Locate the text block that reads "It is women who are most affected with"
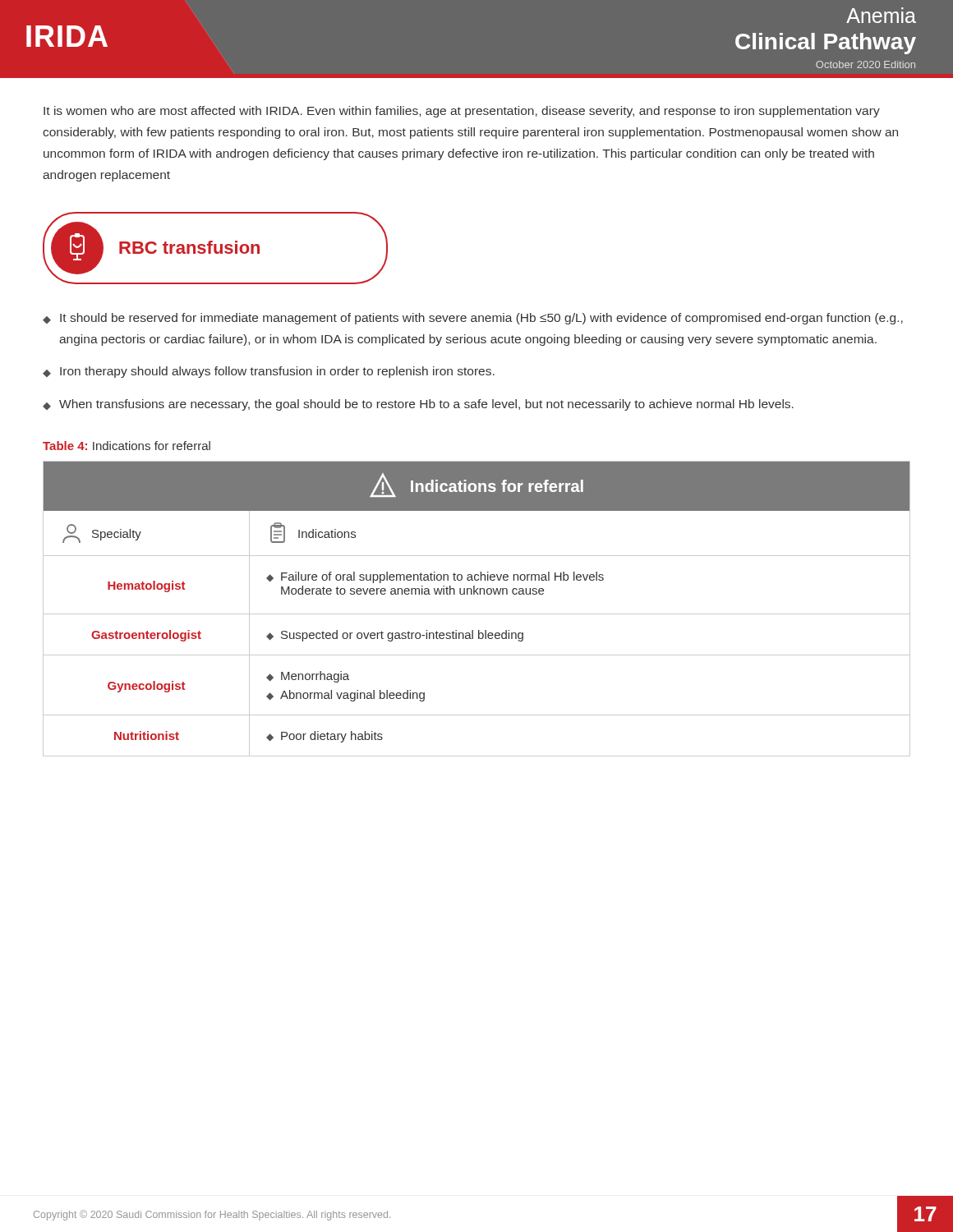 pyautogui.click(x=471, y=143)
